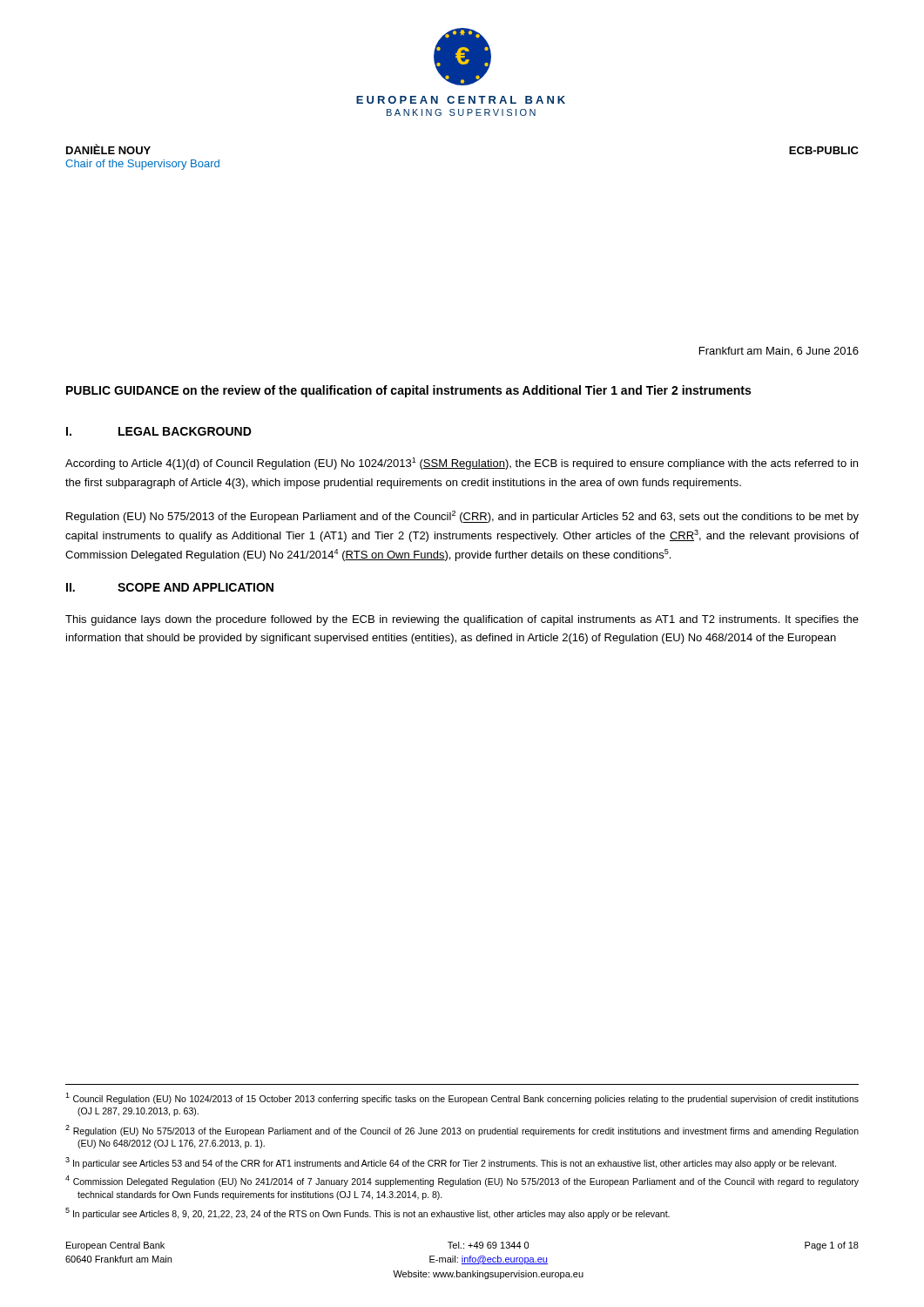The height and width of the screenshot is (1307, 924).
Task: Find the footnote with the text "3 In particular see"
Action: 451,1161
